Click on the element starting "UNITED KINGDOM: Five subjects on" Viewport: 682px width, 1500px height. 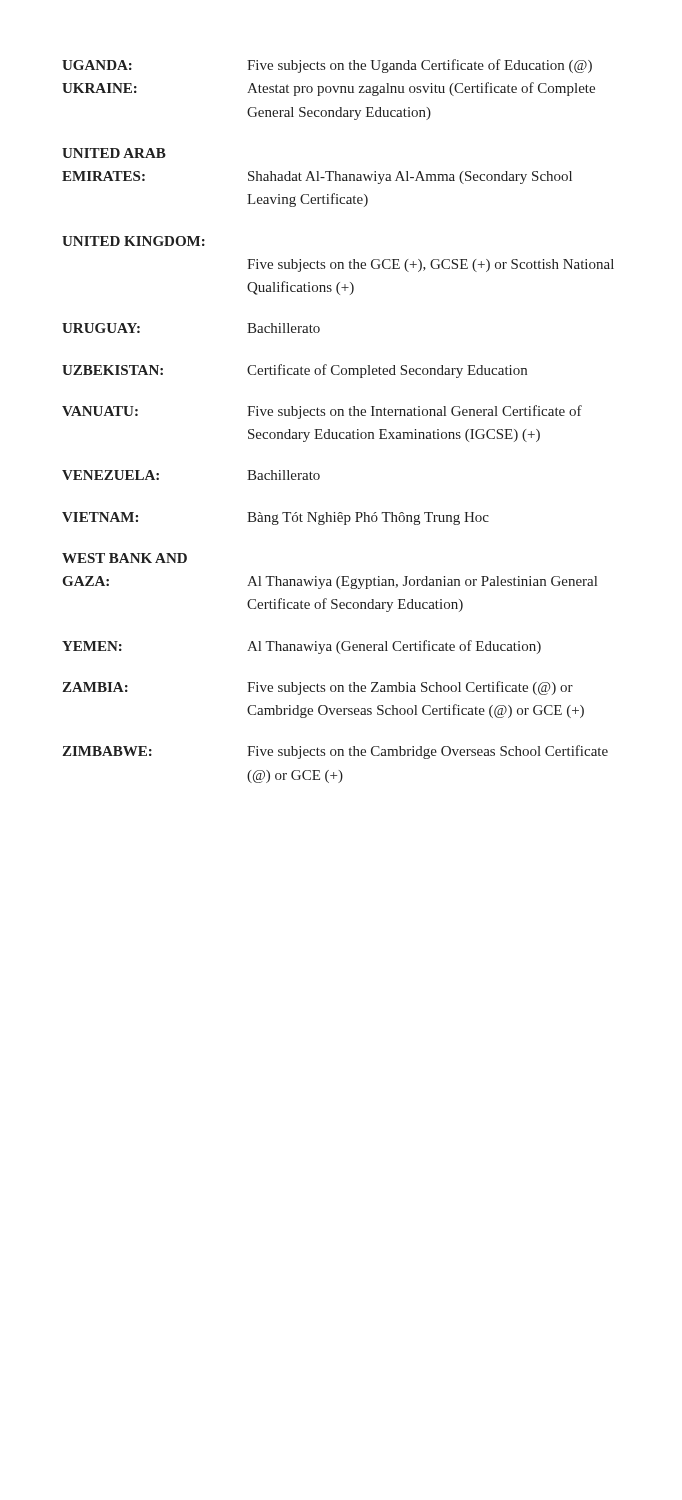coord(341,264)
